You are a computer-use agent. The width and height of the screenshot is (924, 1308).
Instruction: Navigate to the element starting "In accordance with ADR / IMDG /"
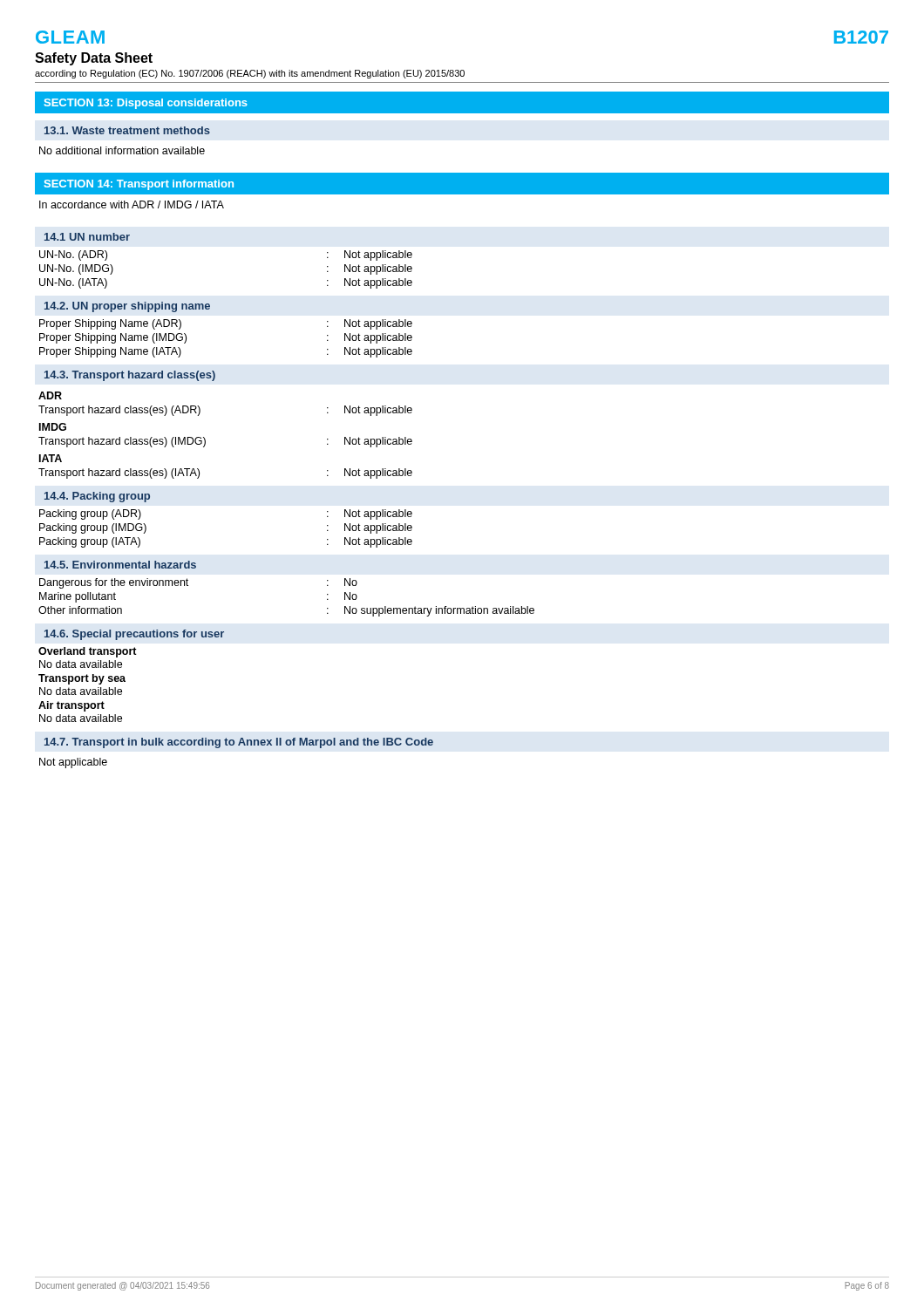tap(462, 205)
